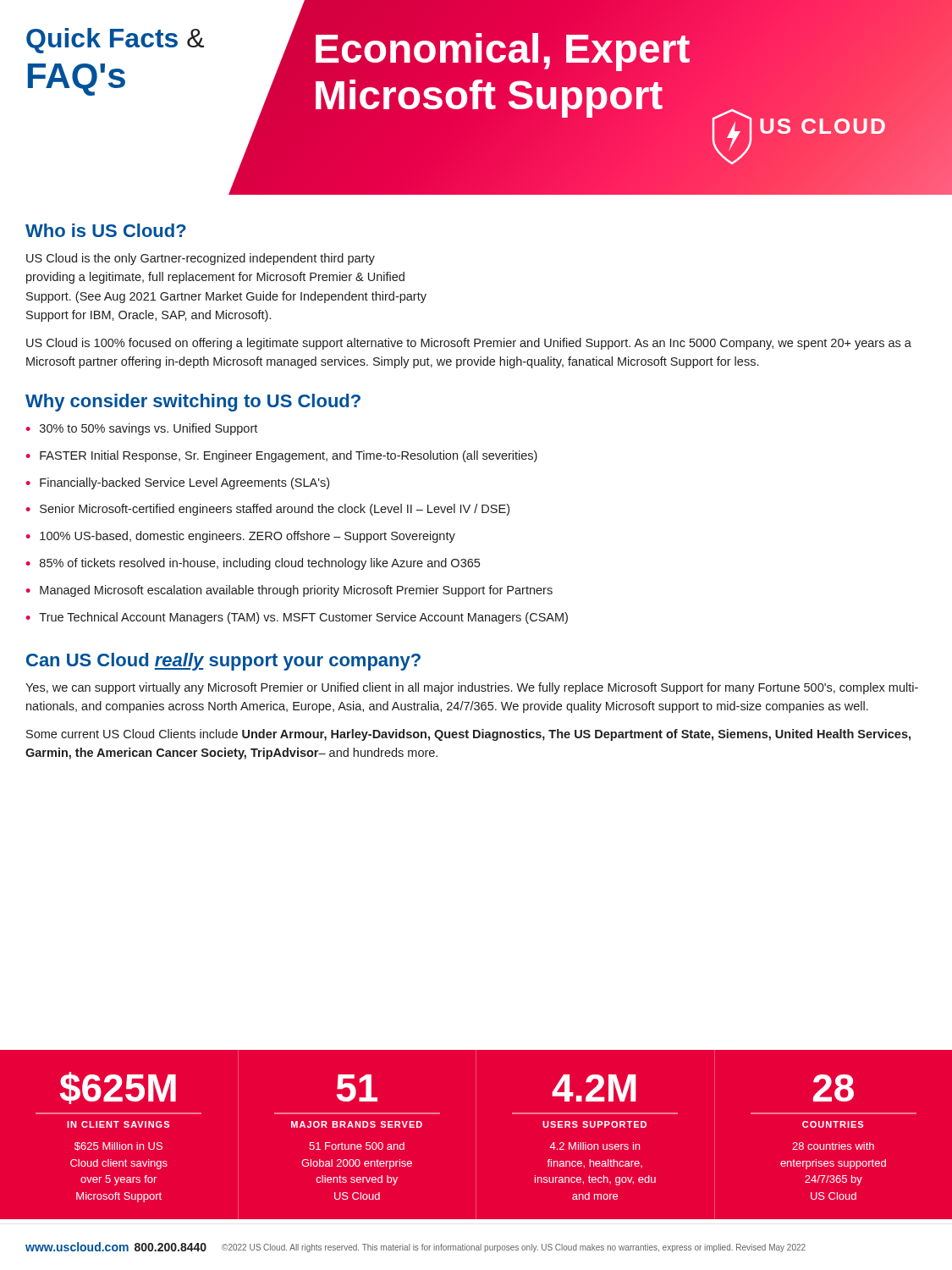Click on the text starting "Yes, we can support virtually any Microsoft Premier"
Viewport: 952px width, 1270px height.
[x=472, y=697]
